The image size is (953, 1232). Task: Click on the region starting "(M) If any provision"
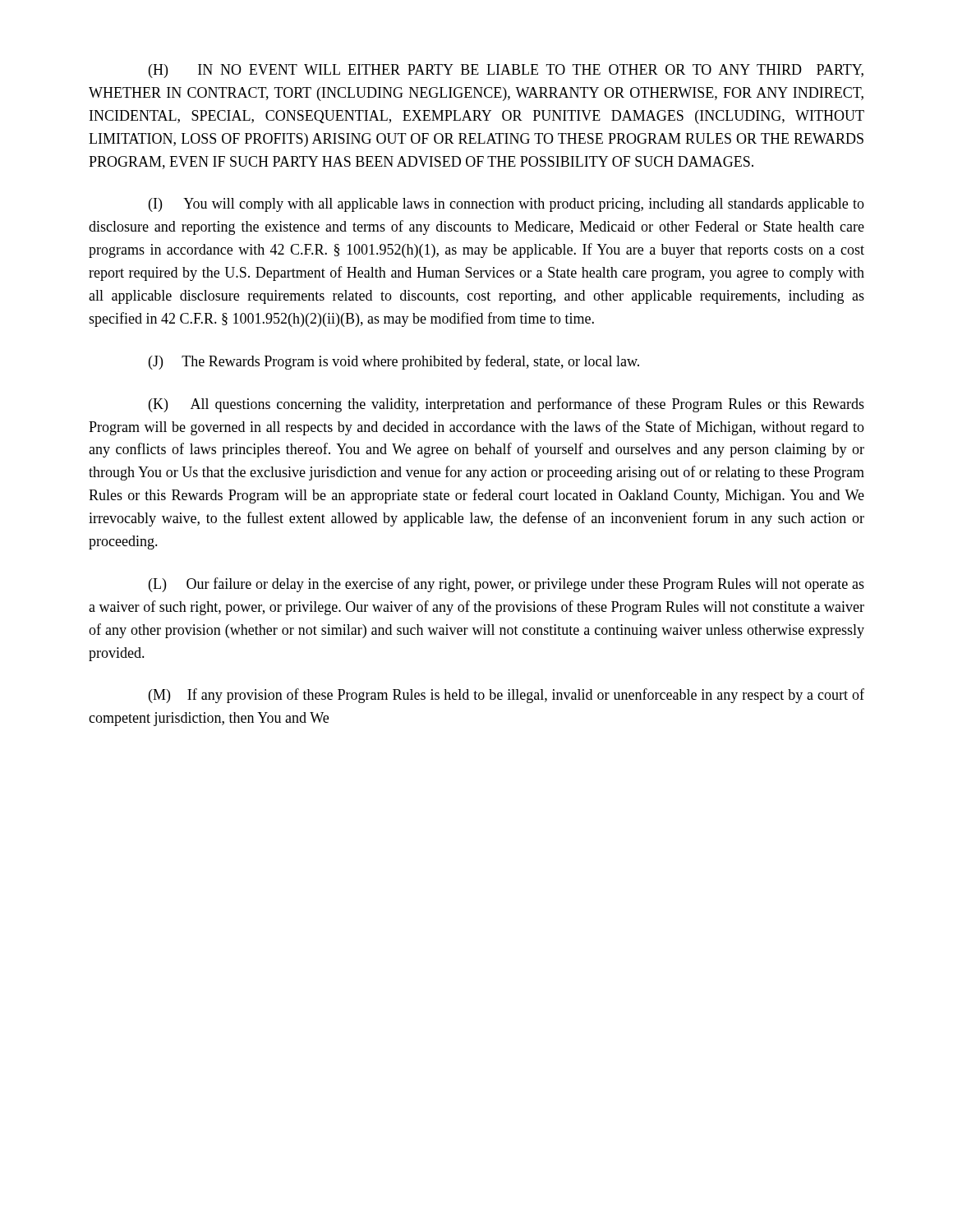476,707
